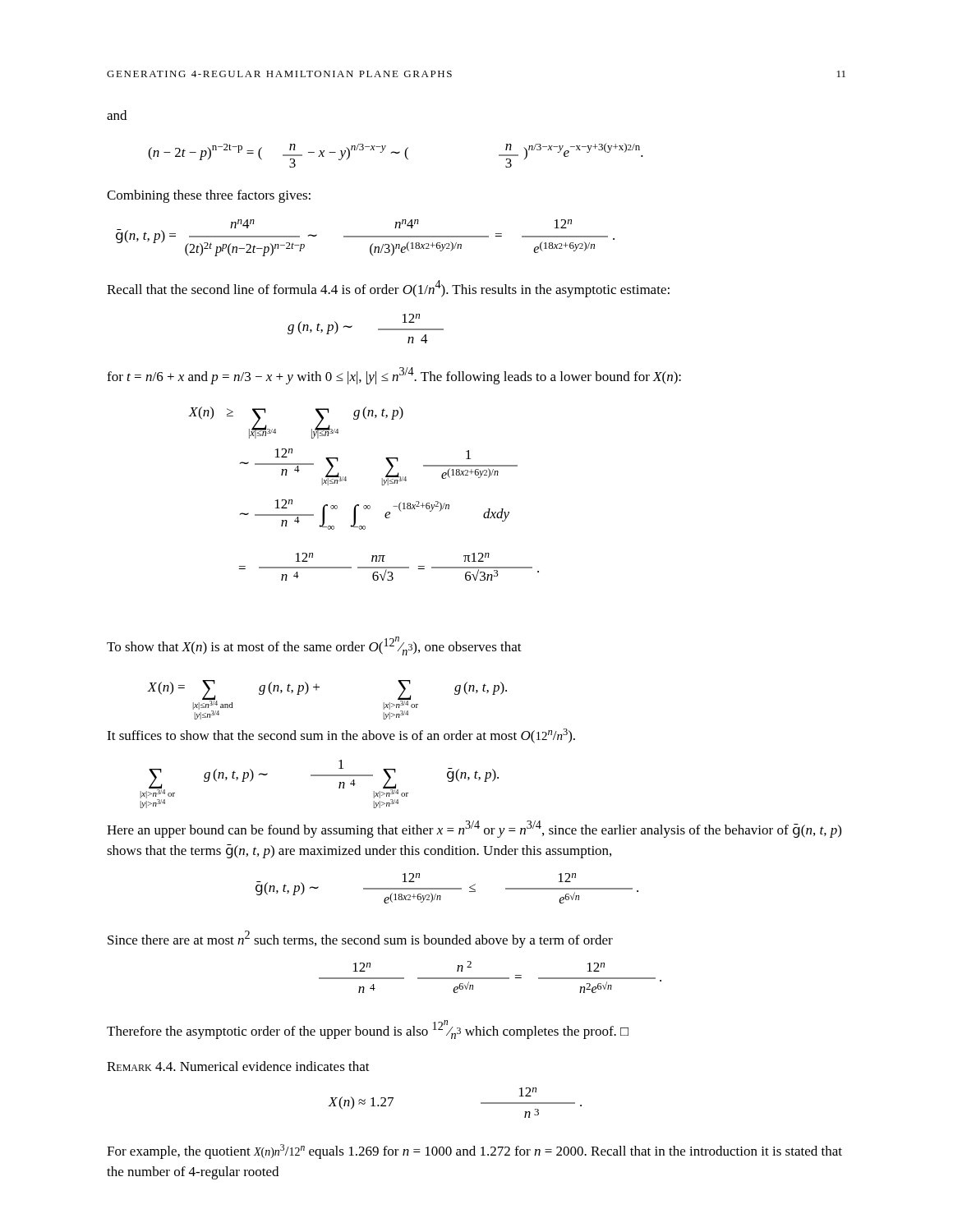Point to the block beginning "It suffices to show"
The height and width of the screenshot is (1232, 953).
pyautogui.click(x=341, y=735)
